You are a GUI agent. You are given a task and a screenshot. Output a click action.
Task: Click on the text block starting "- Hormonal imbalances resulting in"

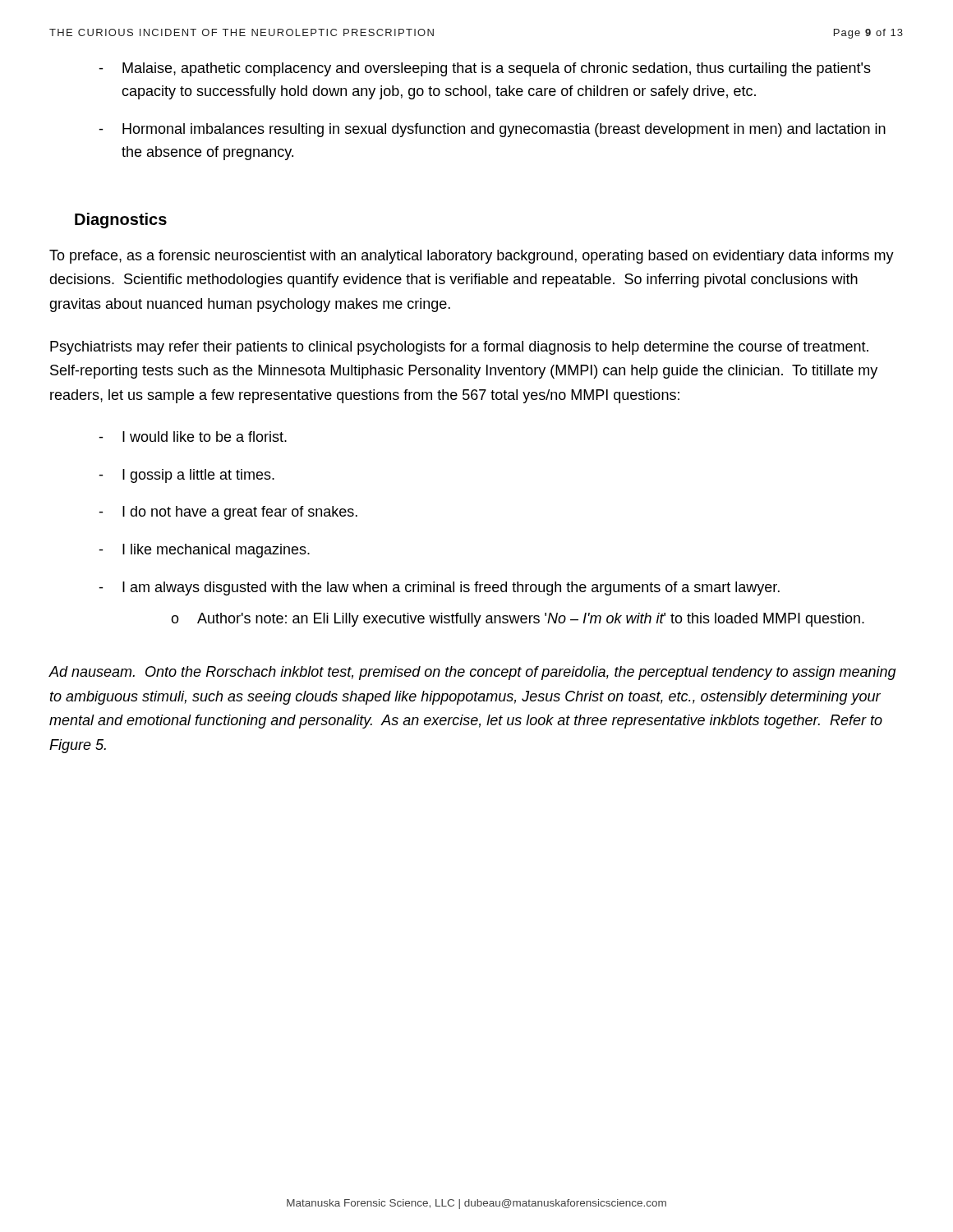(x=501, y=141)
